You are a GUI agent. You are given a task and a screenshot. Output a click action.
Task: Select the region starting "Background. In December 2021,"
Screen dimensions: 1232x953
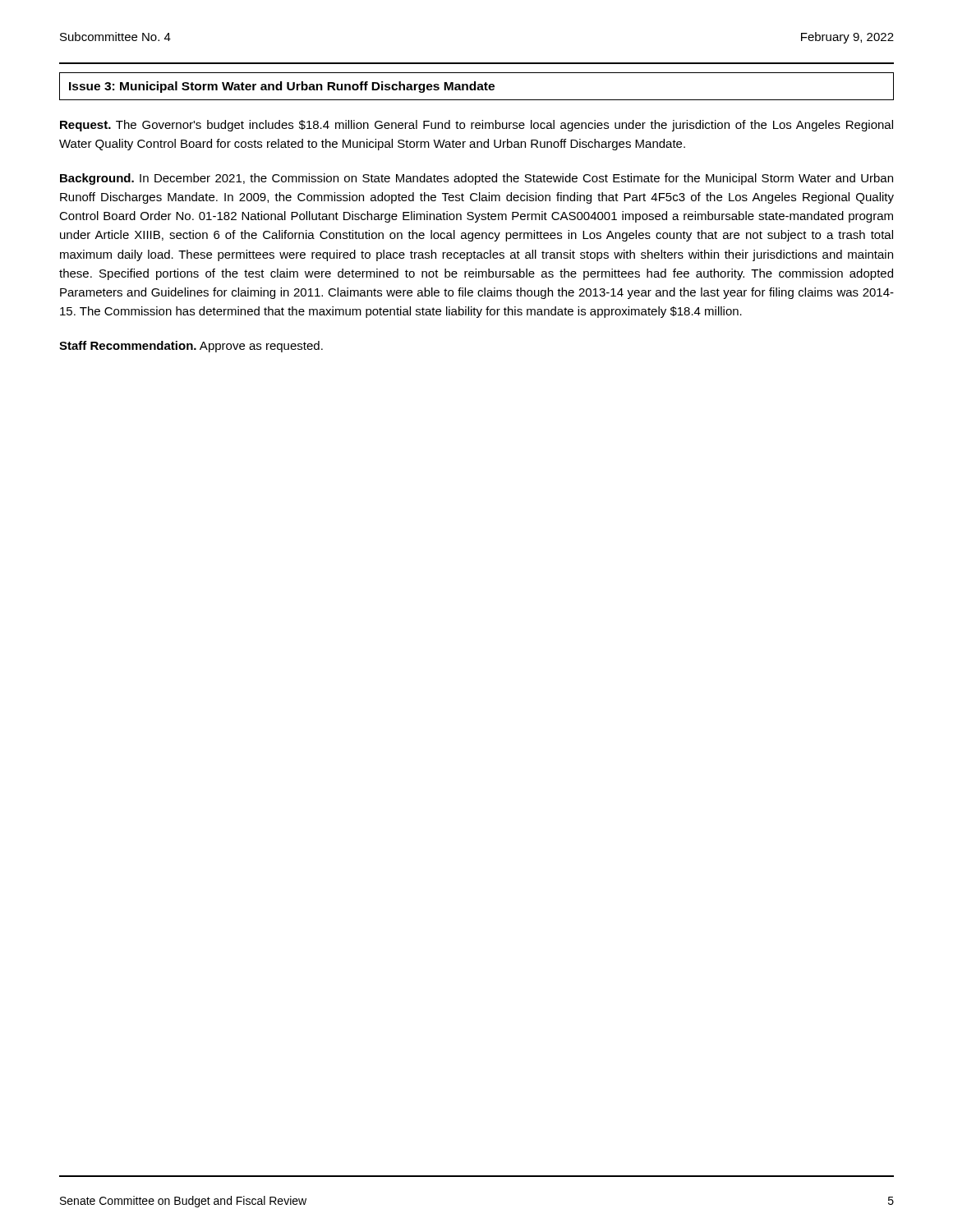(x=476, y=244)
